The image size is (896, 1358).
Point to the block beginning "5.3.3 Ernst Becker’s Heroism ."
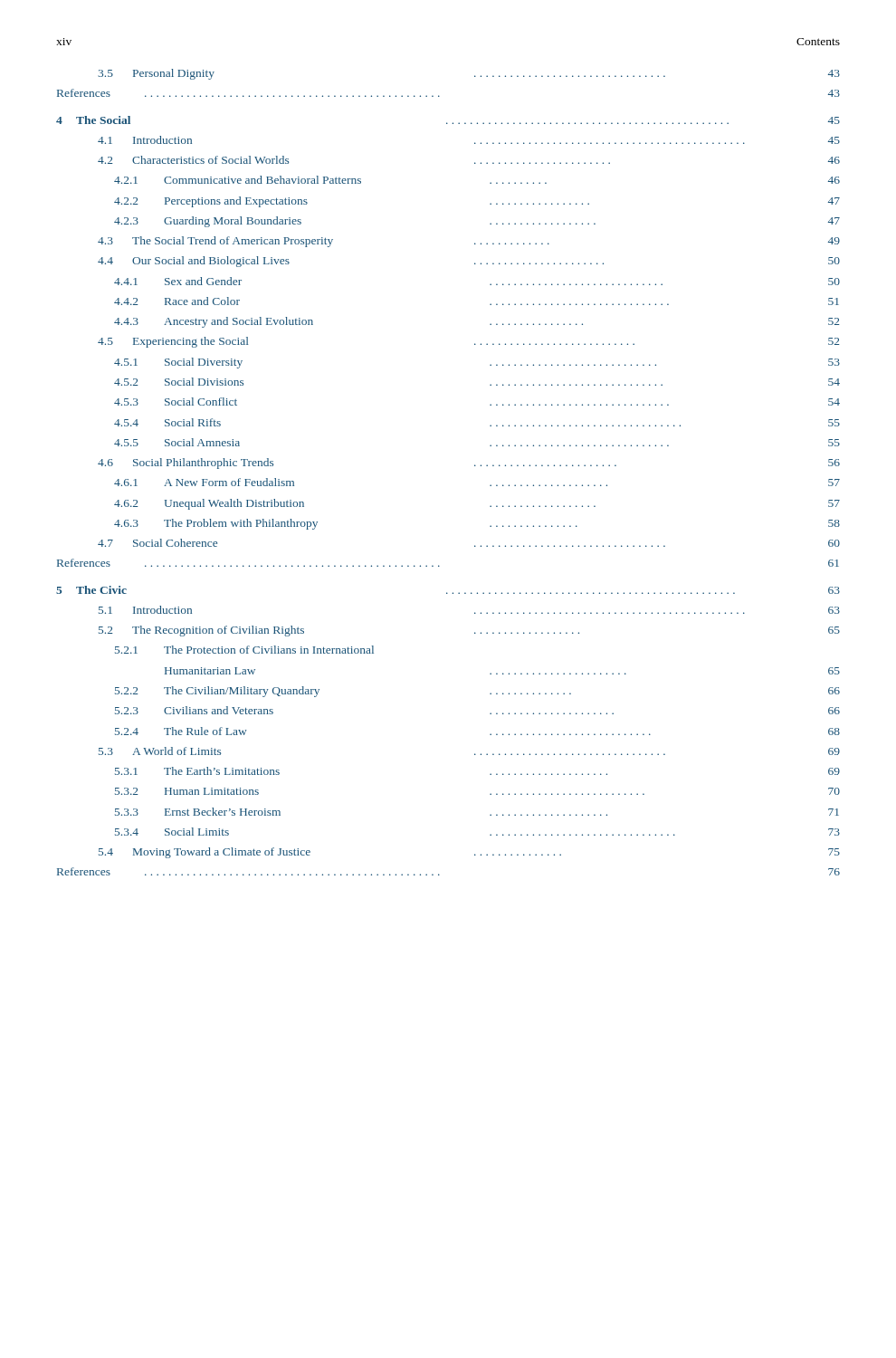tap(126, 812)
